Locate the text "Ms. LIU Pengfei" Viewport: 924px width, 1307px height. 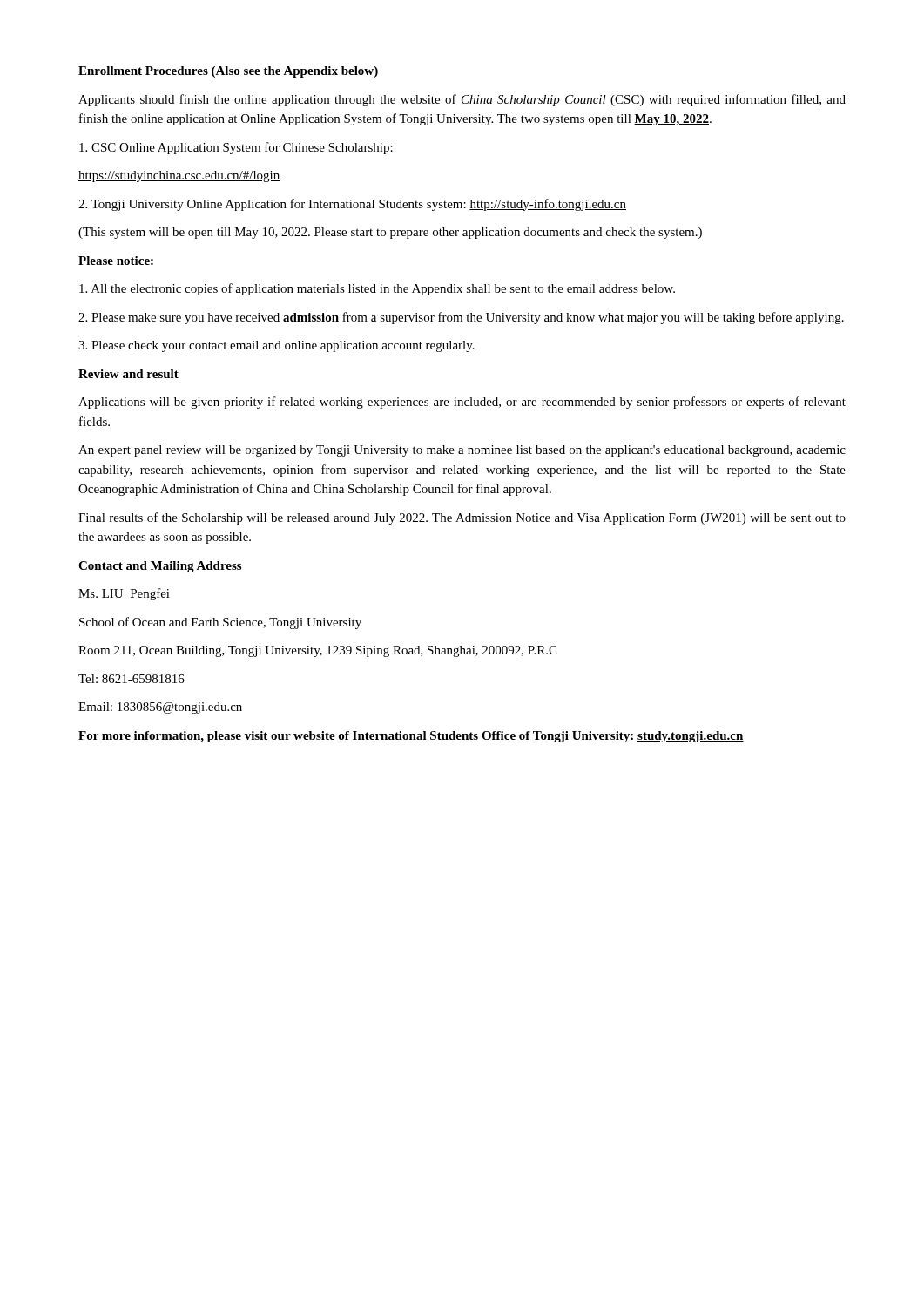click(124, 594)
